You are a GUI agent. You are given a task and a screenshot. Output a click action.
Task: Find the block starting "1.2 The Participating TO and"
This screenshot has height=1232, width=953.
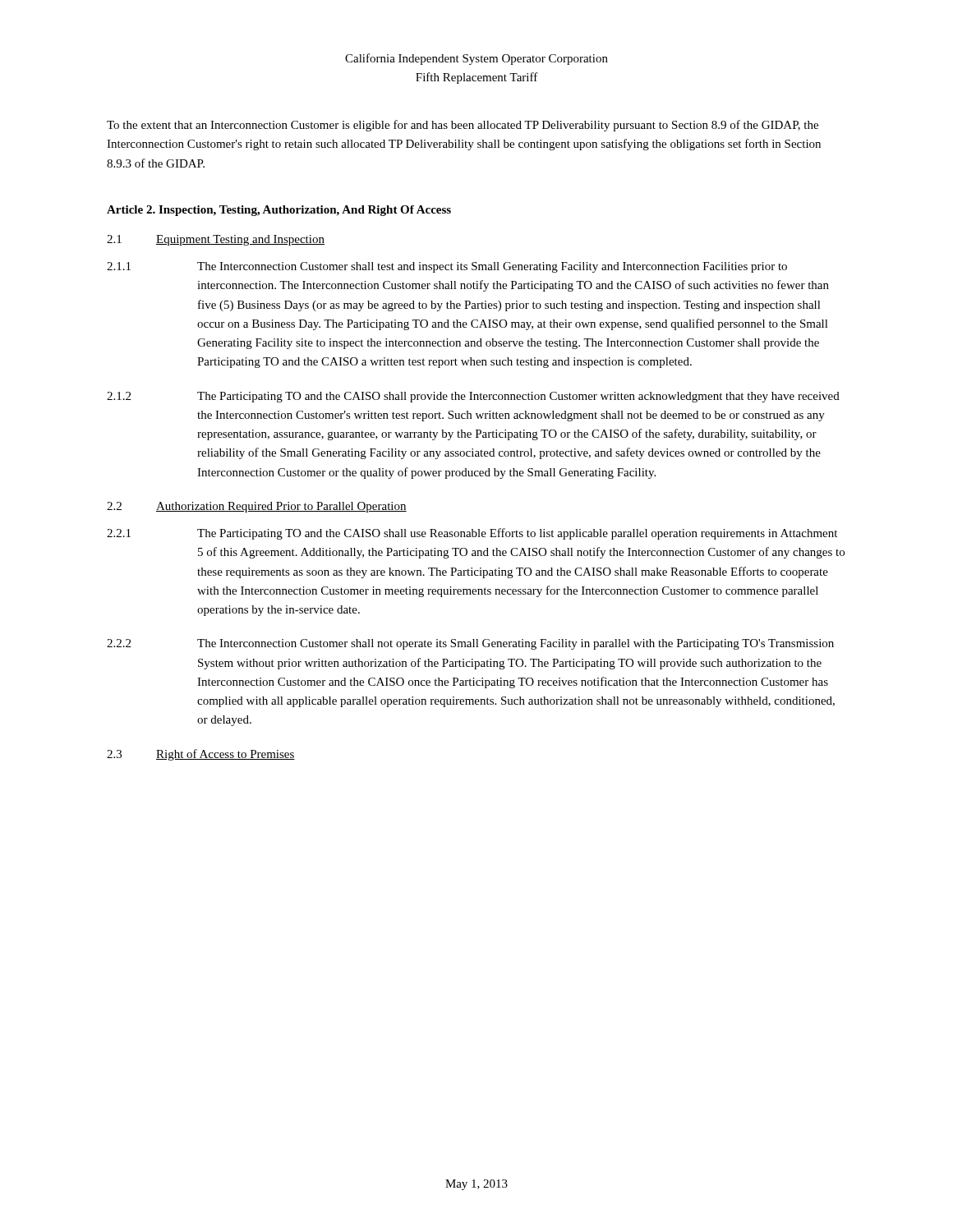point(476,434)
